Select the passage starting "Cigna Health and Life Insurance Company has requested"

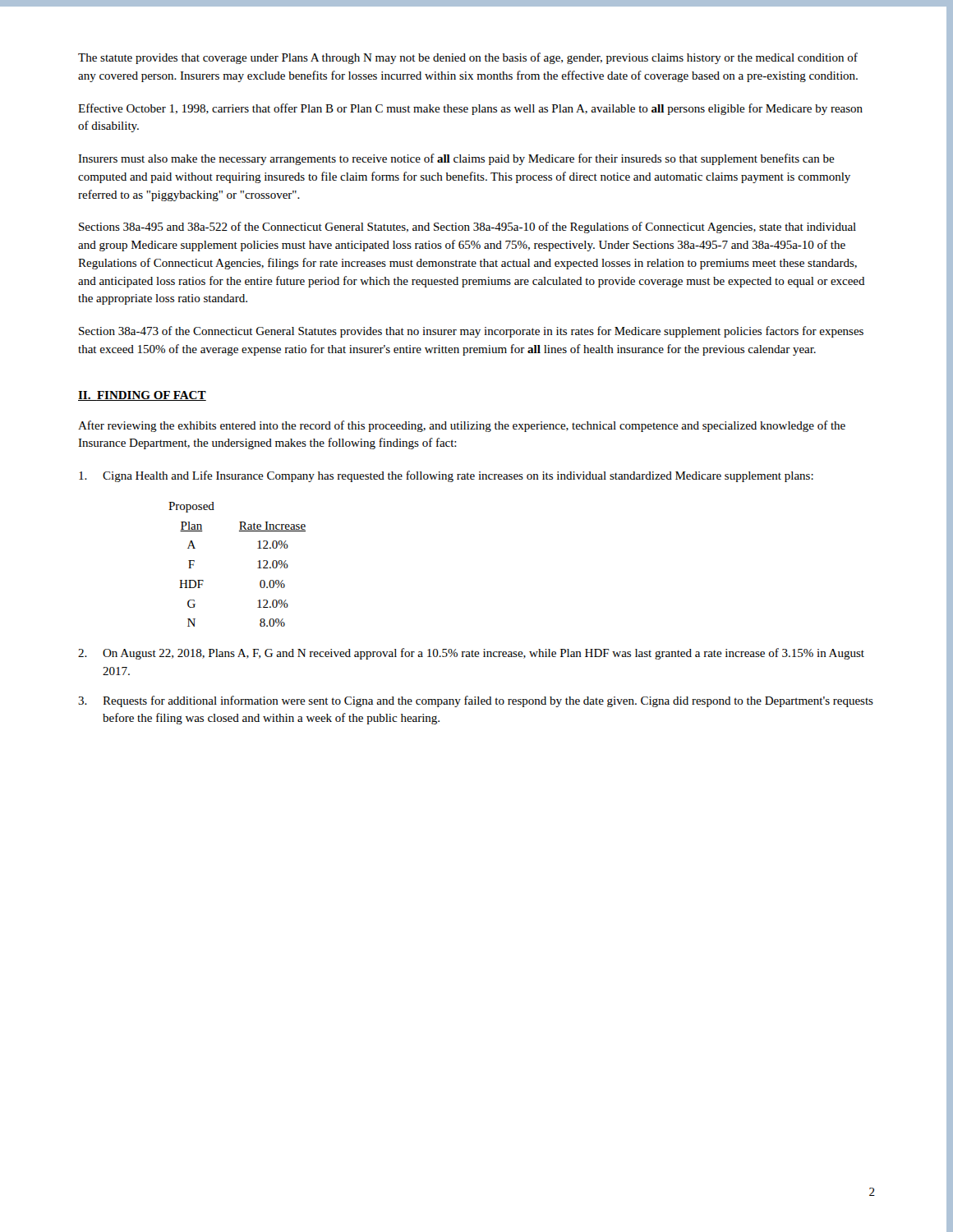pos(446,476)
